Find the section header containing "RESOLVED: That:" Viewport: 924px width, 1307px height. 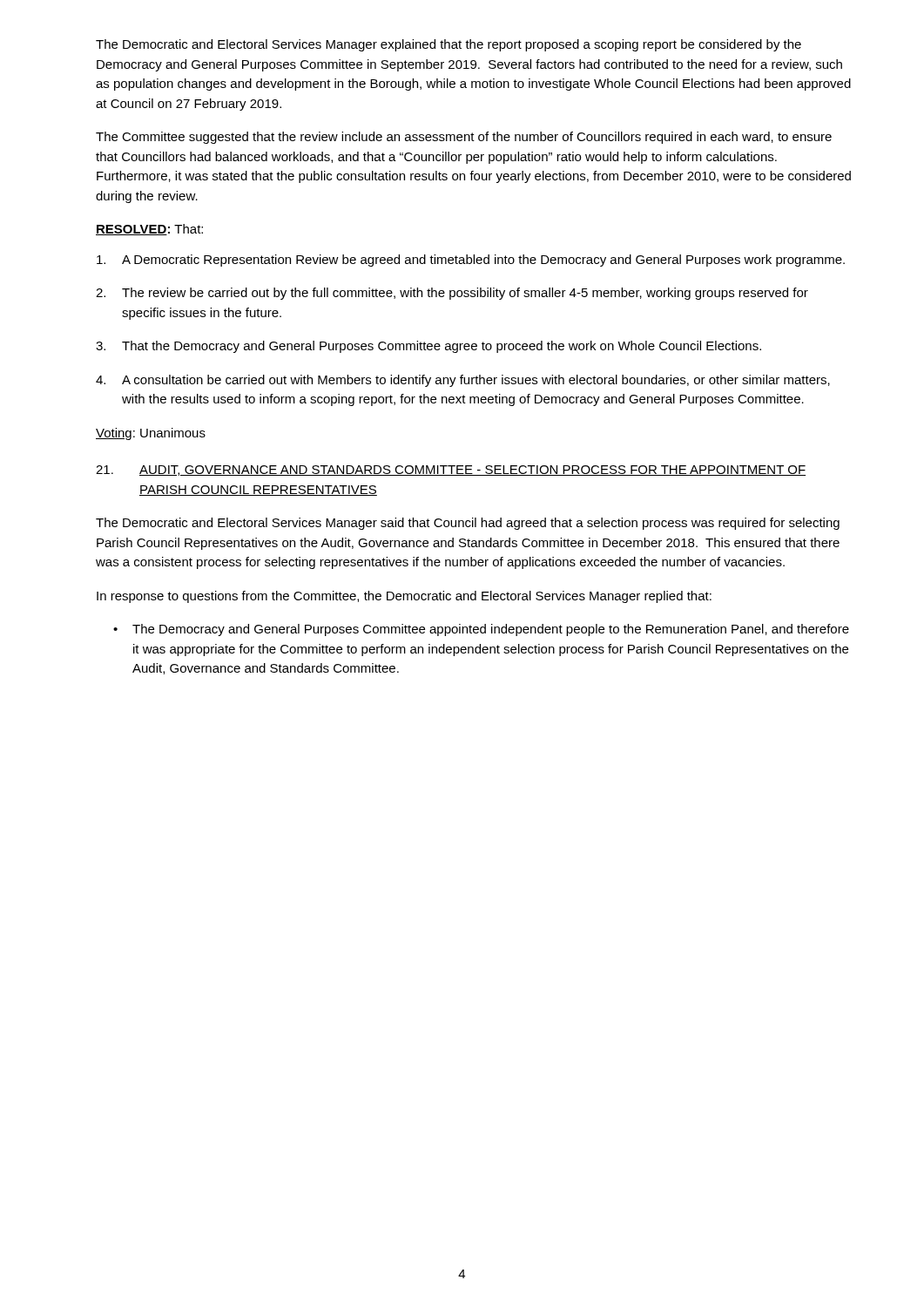tap(150, 229)
